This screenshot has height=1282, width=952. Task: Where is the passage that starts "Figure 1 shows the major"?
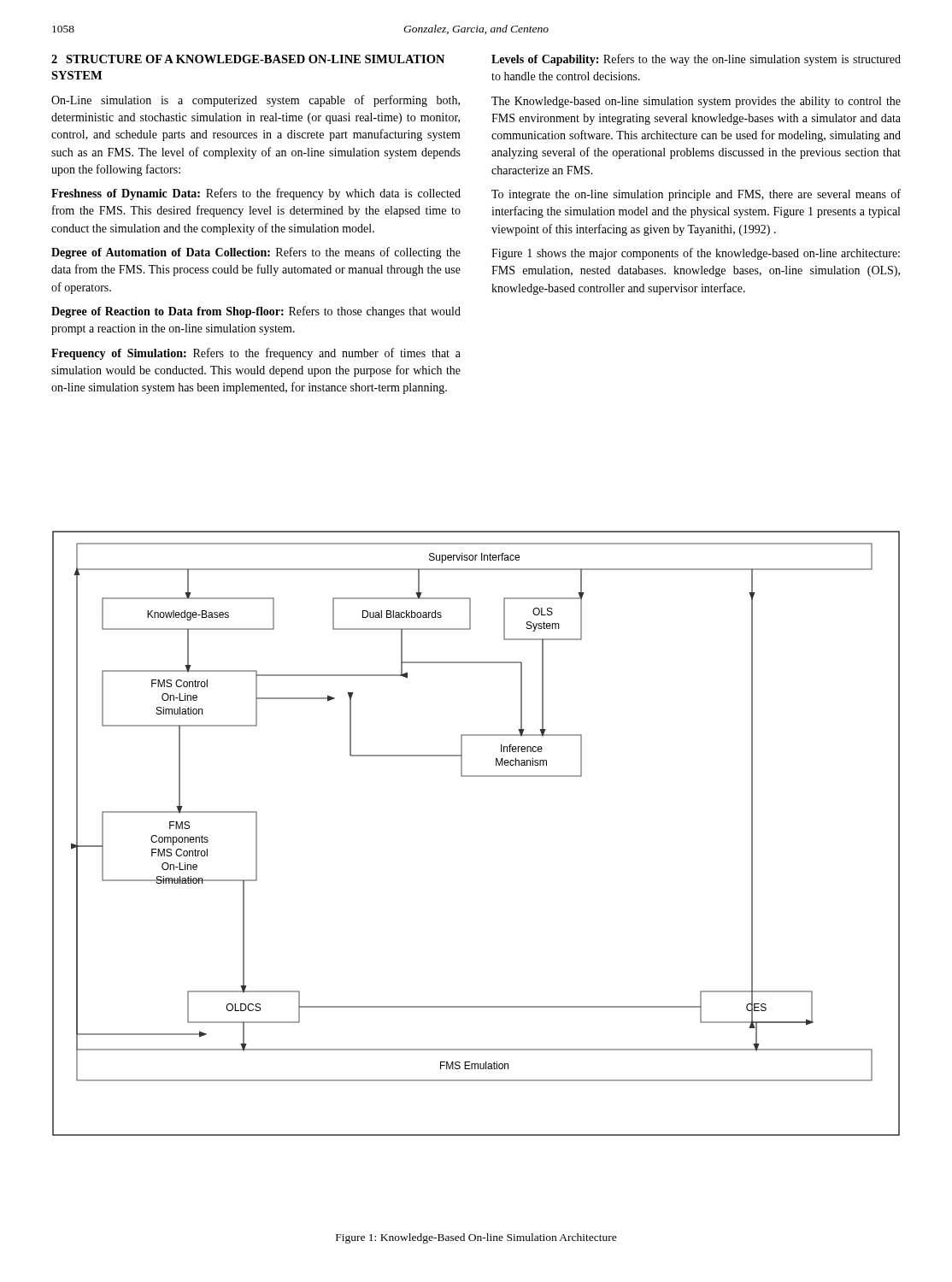696,271
